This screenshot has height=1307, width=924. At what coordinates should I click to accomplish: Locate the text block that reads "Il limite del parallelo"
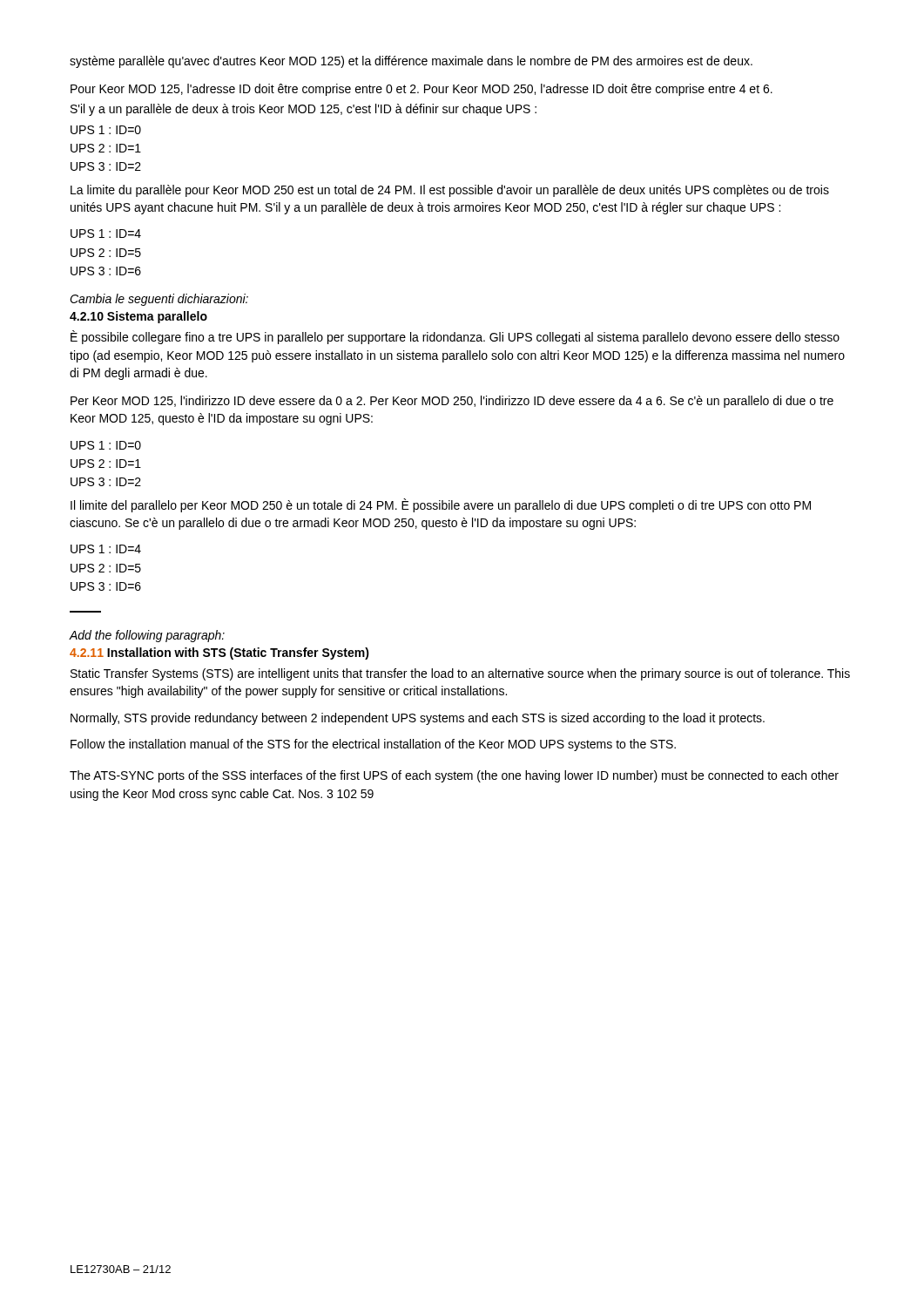(x=462, y=514)
